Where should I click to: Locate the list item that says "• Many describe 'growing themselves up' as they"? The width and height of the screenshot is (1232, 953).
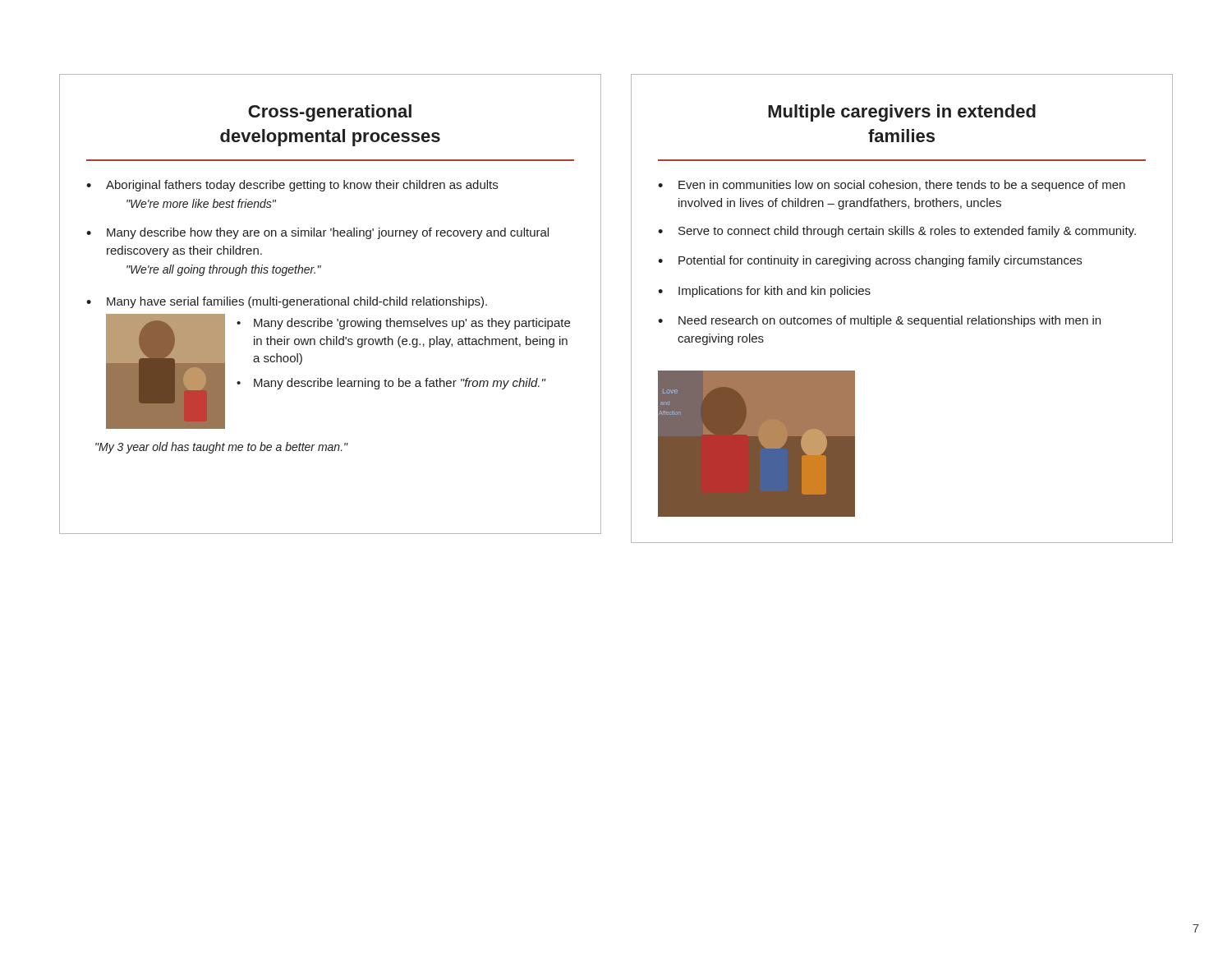[x=405, y=341]
